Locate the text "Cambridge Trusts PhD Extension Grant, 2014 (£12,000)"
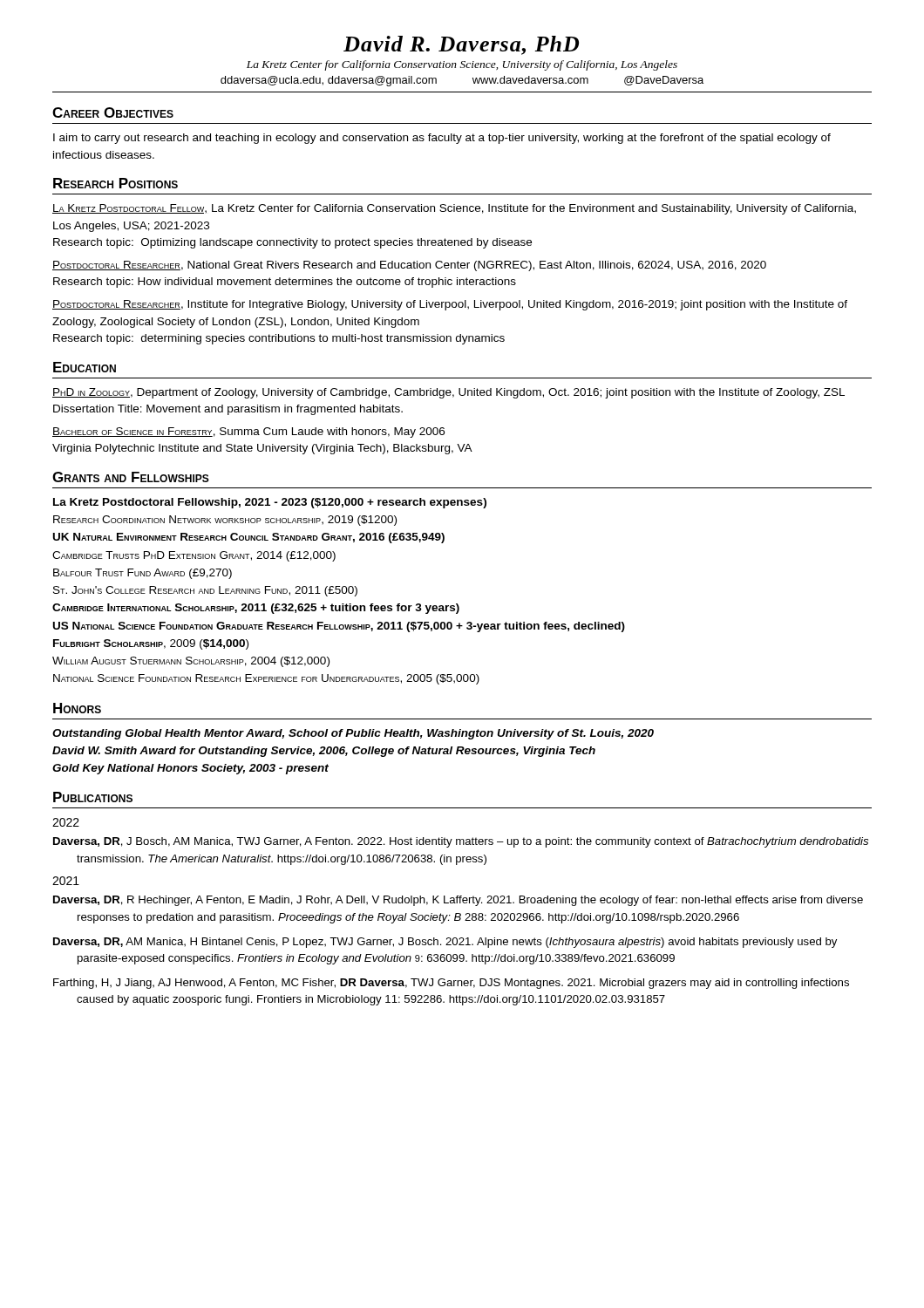The width and height of the screenshot is (924, 1308). [x=194, y=555]
